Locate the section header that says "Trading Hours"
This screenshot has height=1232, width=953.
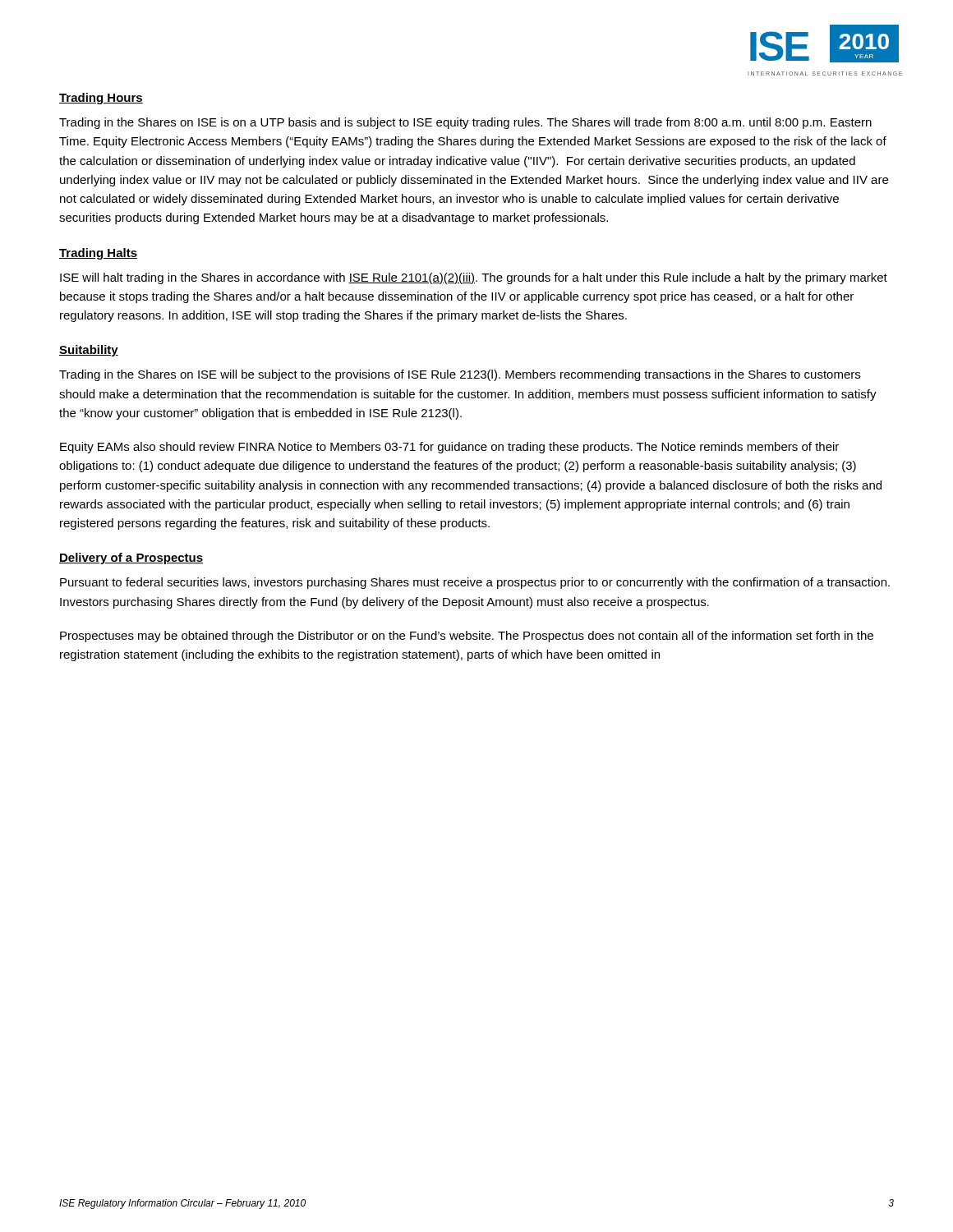pyautogui.click(x=101, y=97)
